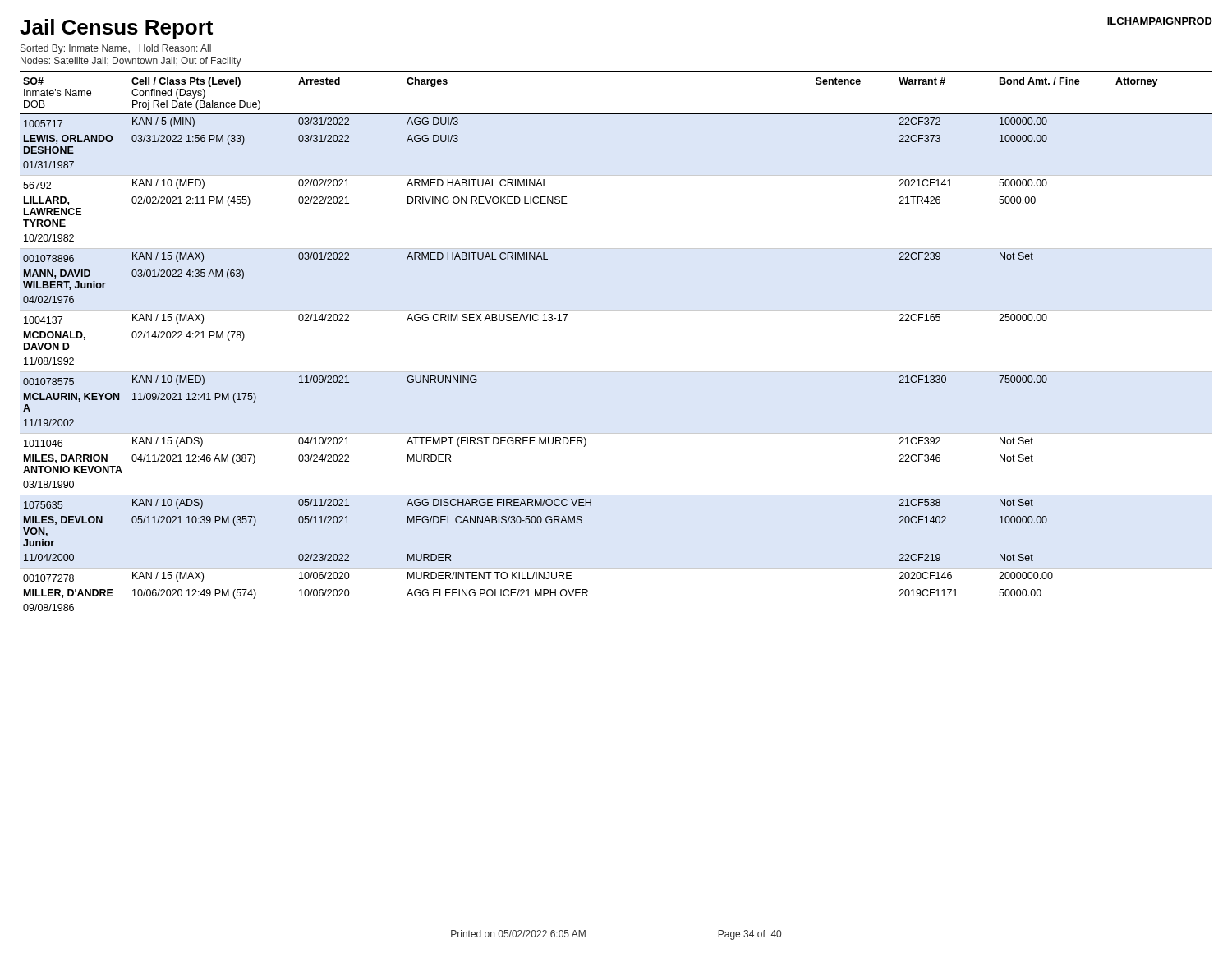Find the table that mentions "ARMED HABITUAL CRIMINAL"

616,345
